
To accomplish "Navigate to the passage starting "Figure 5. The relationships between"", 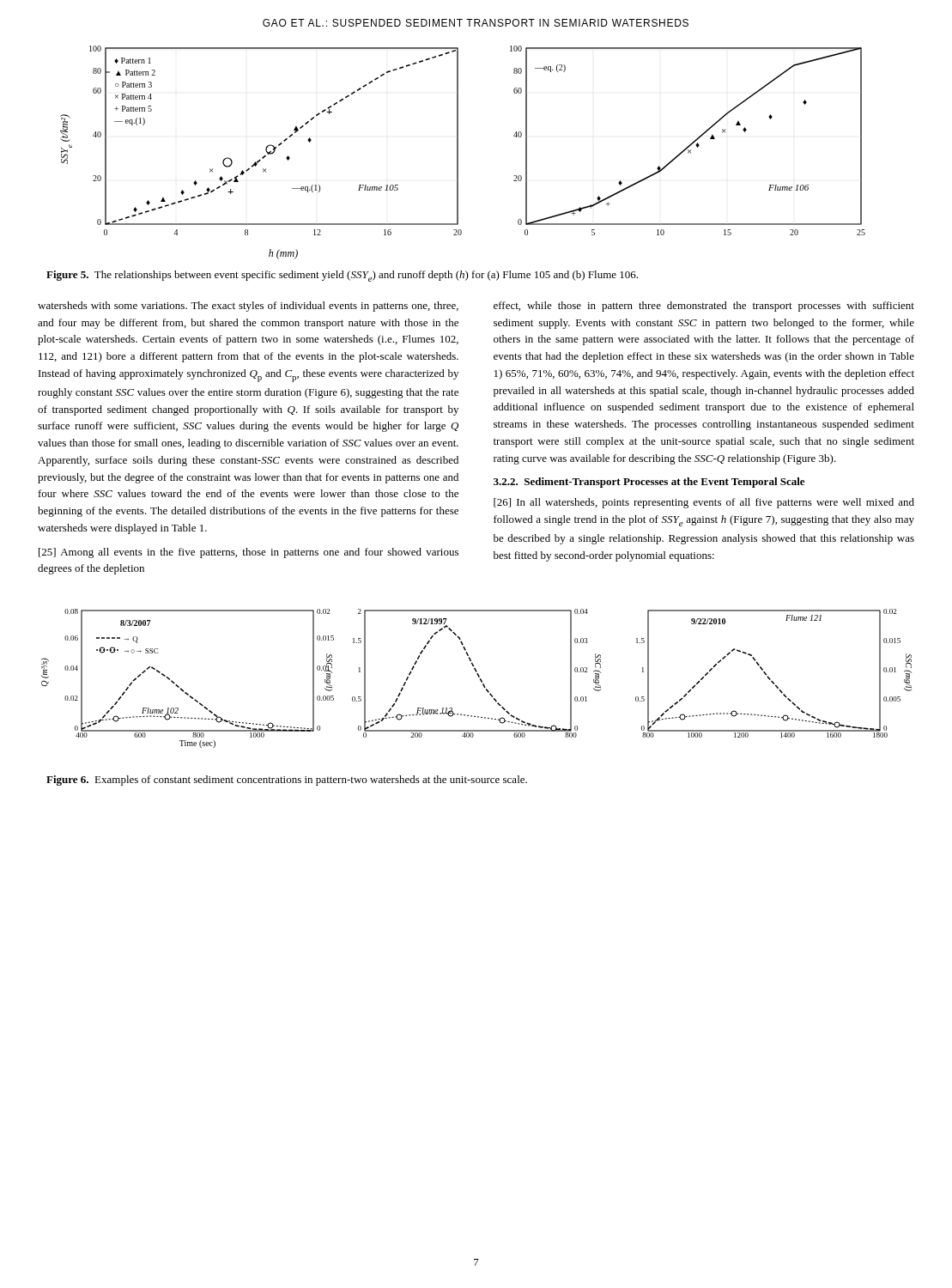I will point(343,275).
